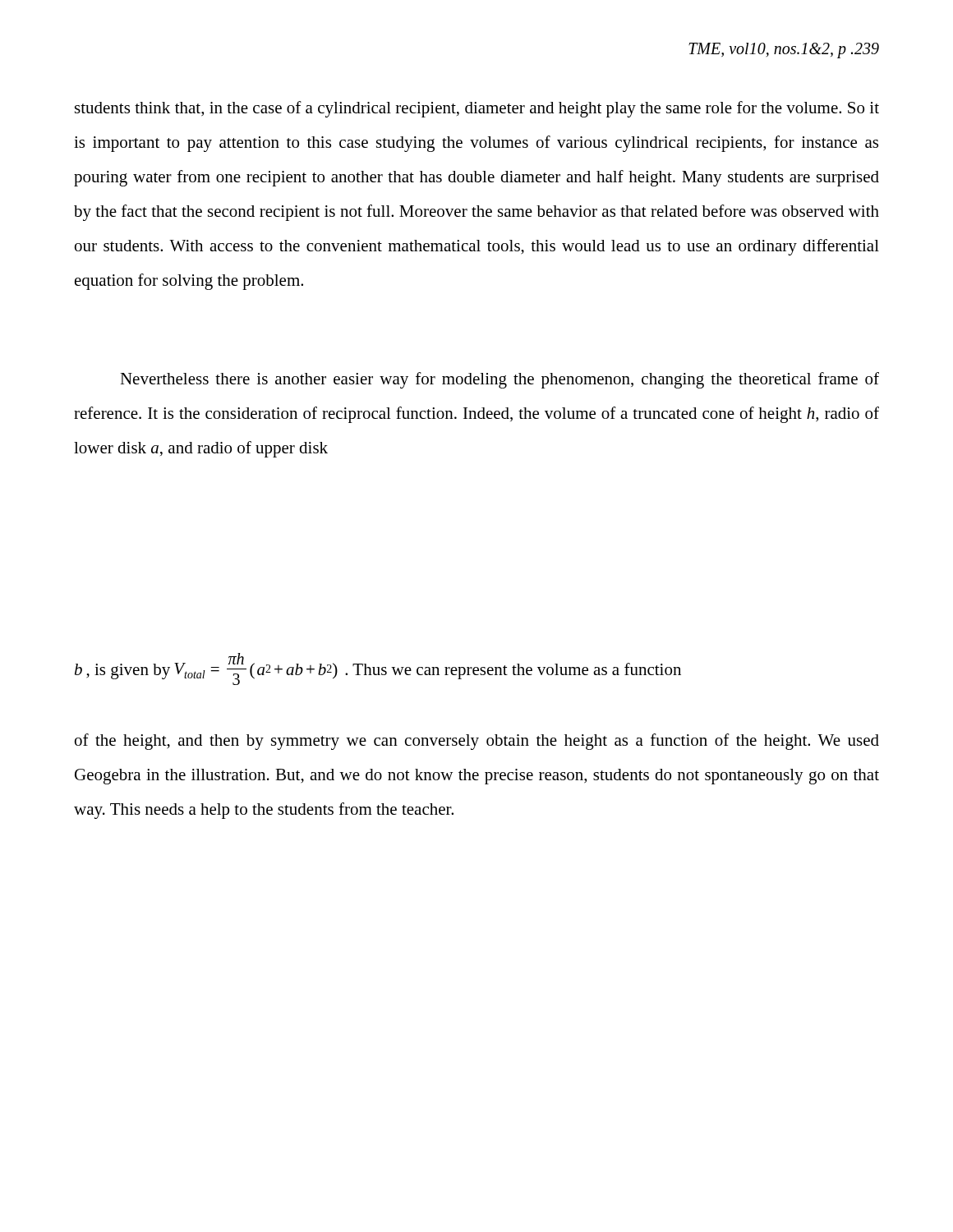This screenshot has width=953, height=1232.
Task: Where is the passage that starts "of the height, and then"?
Action: [476, 775]
